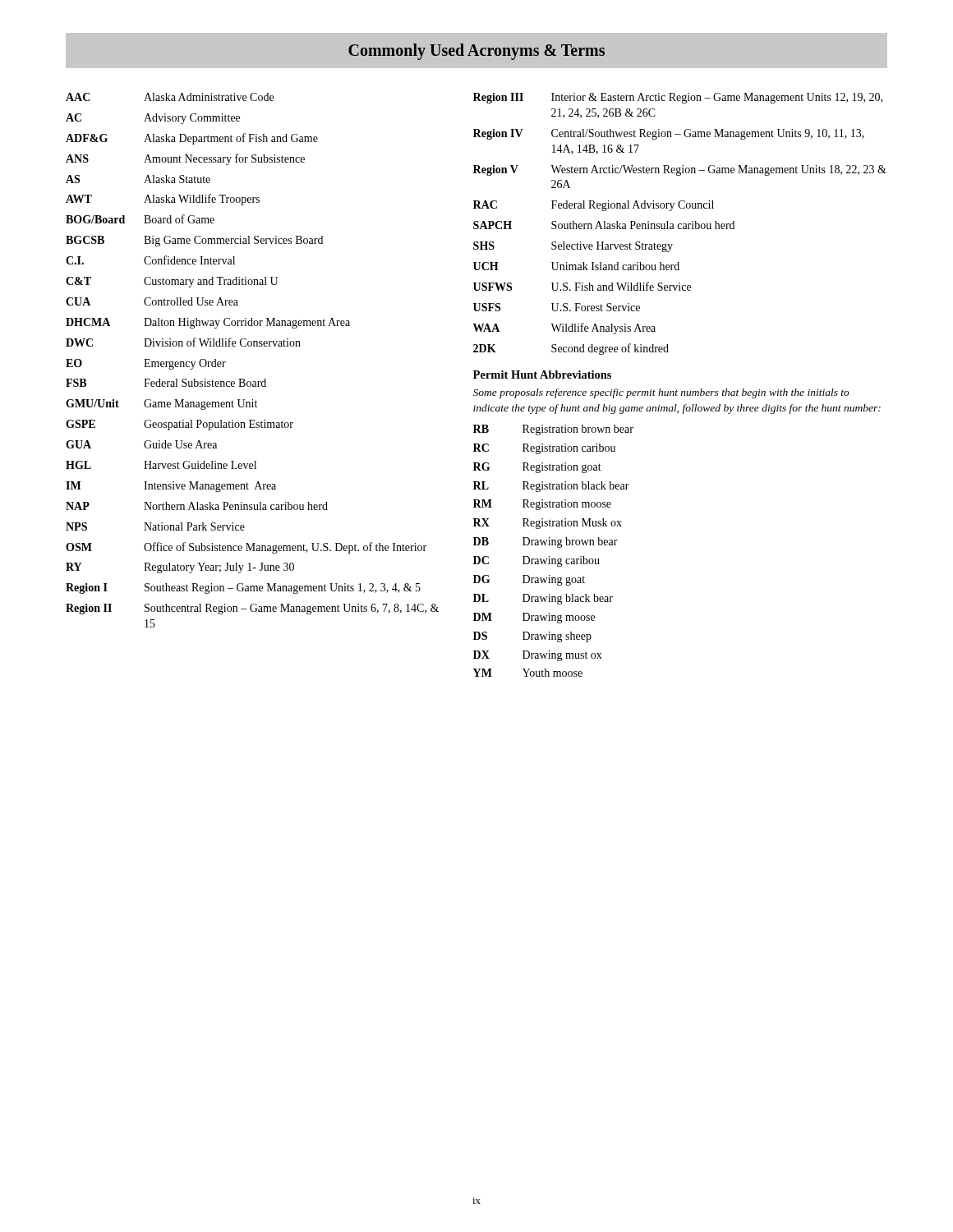The image size is (953, 1232).
Task: Point to the block beginning "SAPCH Southern Alaska"
Action: click(x=680, y=226)
